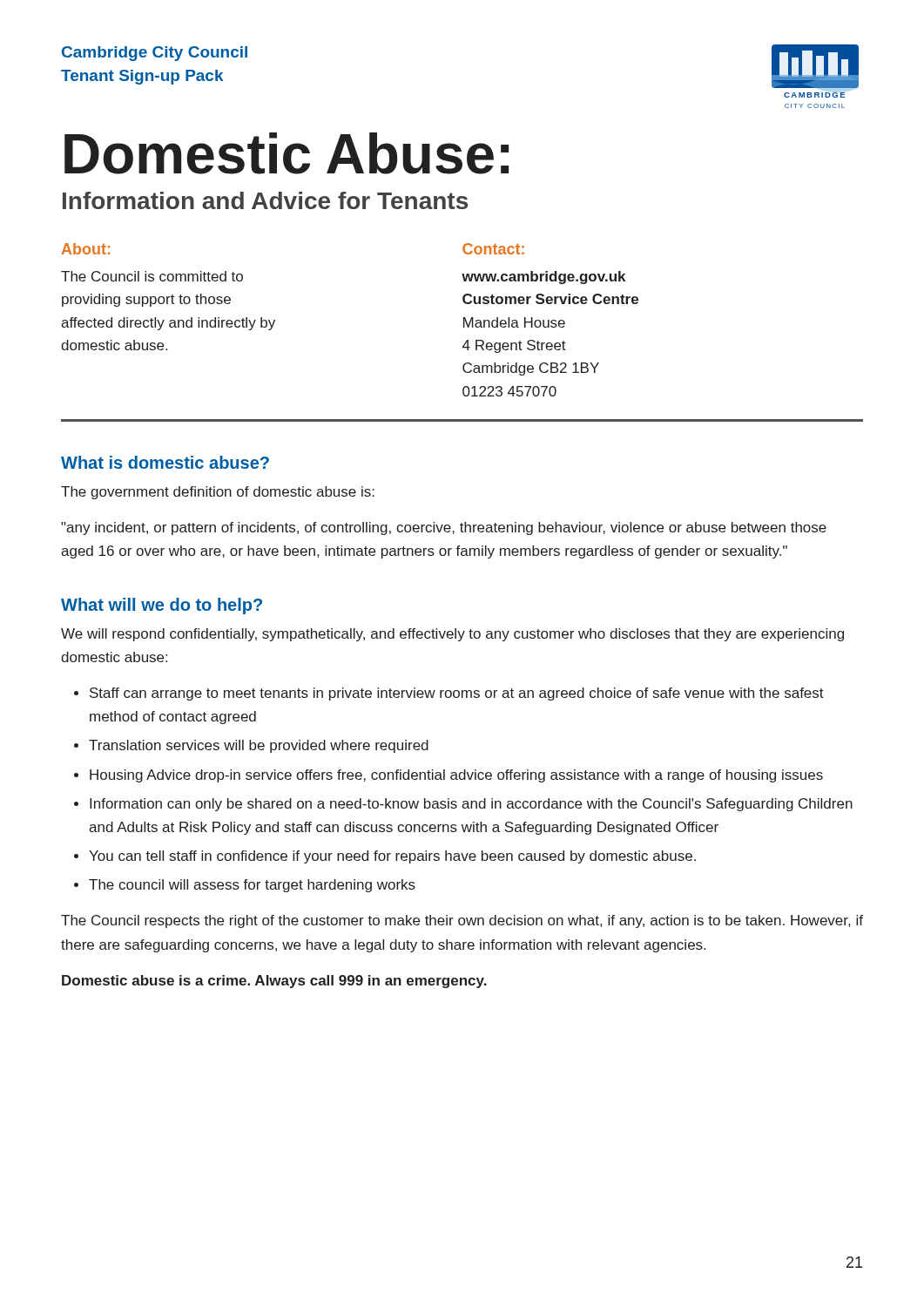Locate the block of text that opens with "www.cambridge.gov.uk Customer Service Centre"

[x=550, y=334]
